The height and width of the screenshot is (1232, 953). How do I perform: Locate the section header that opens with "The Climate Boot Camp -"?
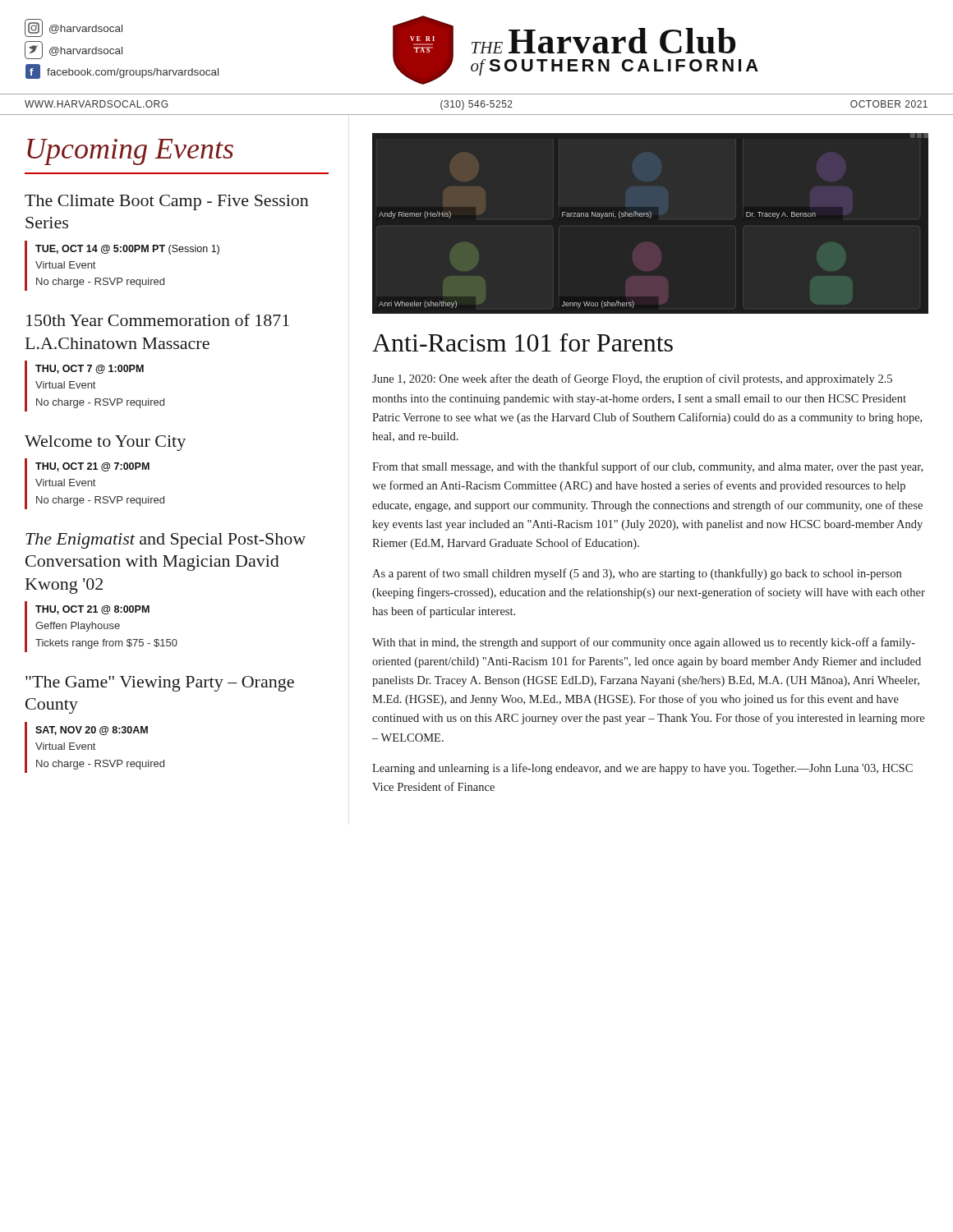click(x=177, y=240)
